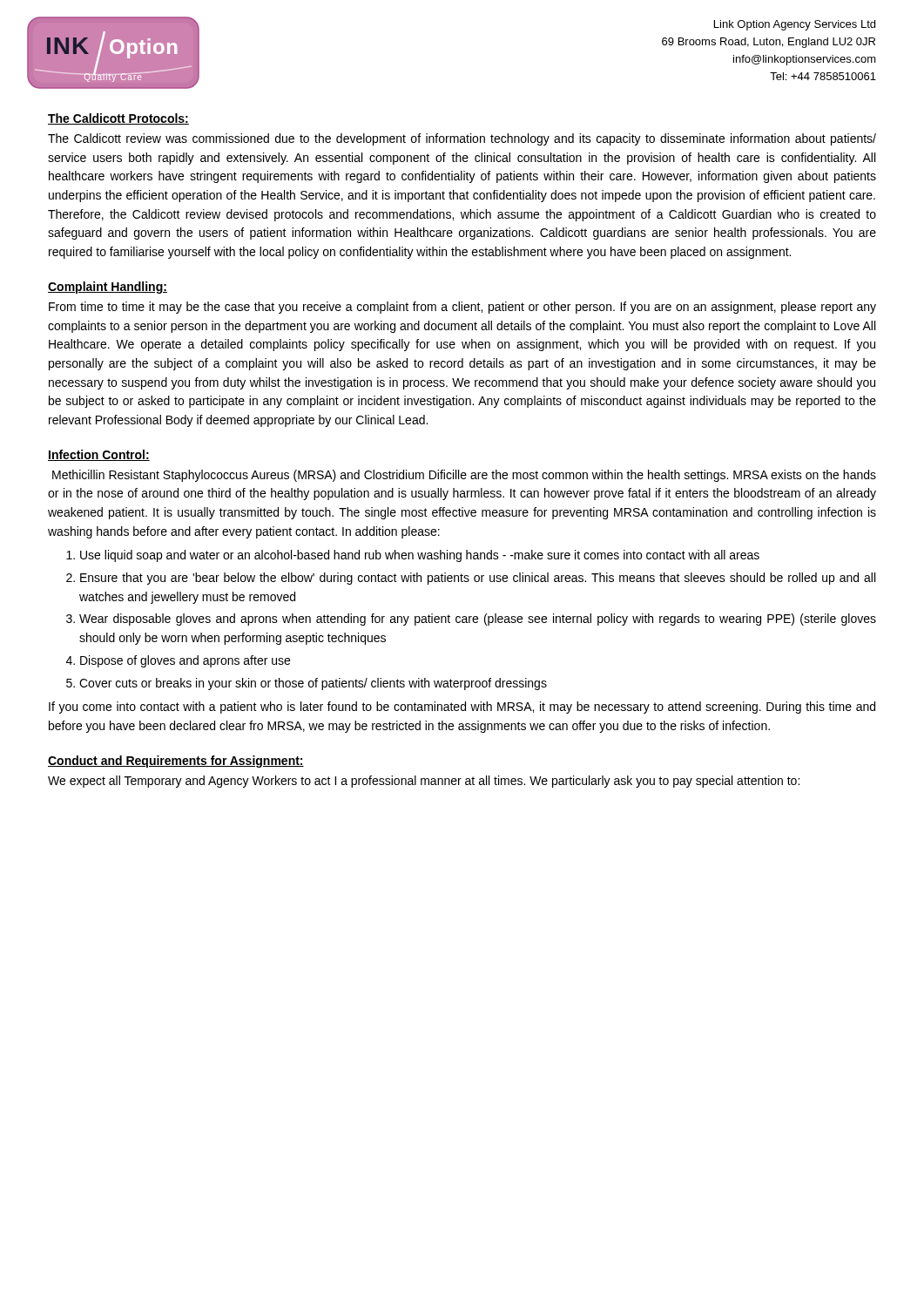Find the list item that reads "Wear disposable gloves and aprons when attending for"
924x1307 pixels.
478,628
